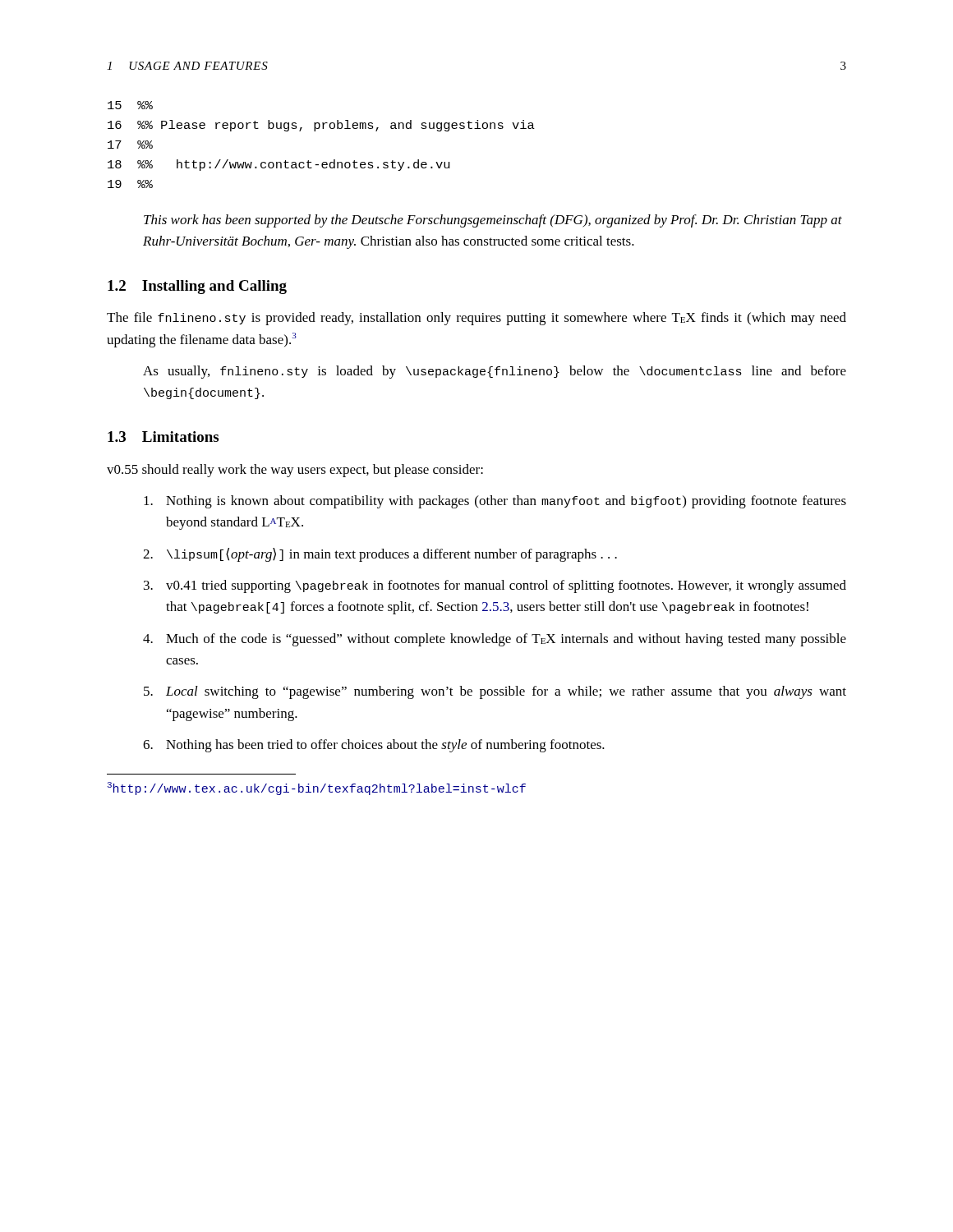Locate the block of text that opens with "5. Local switching to “pagewise” numbering won’t"

tap(495, 703)
